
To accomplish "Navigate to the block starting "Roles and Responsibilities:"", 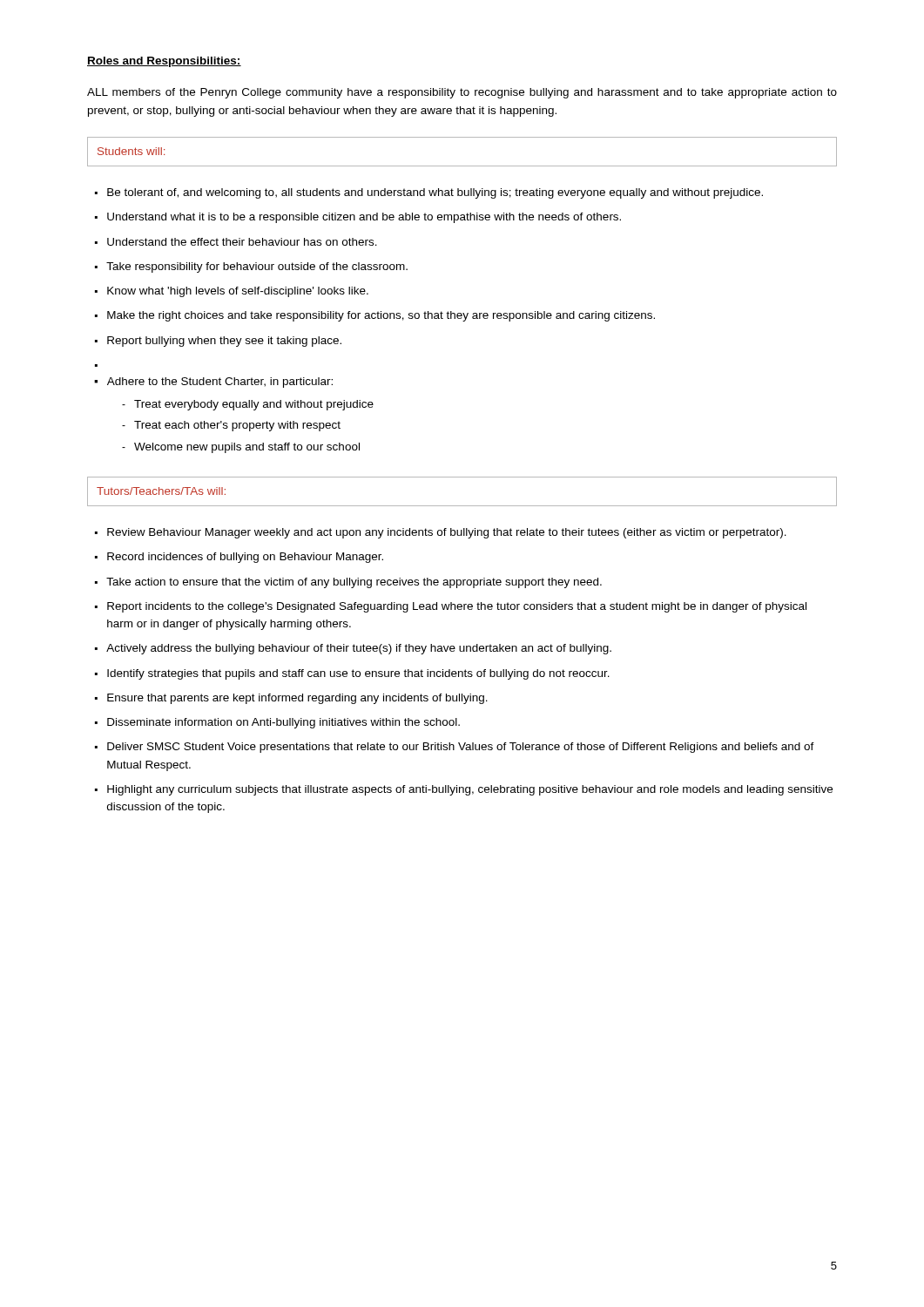I will [x=164, y=61].
